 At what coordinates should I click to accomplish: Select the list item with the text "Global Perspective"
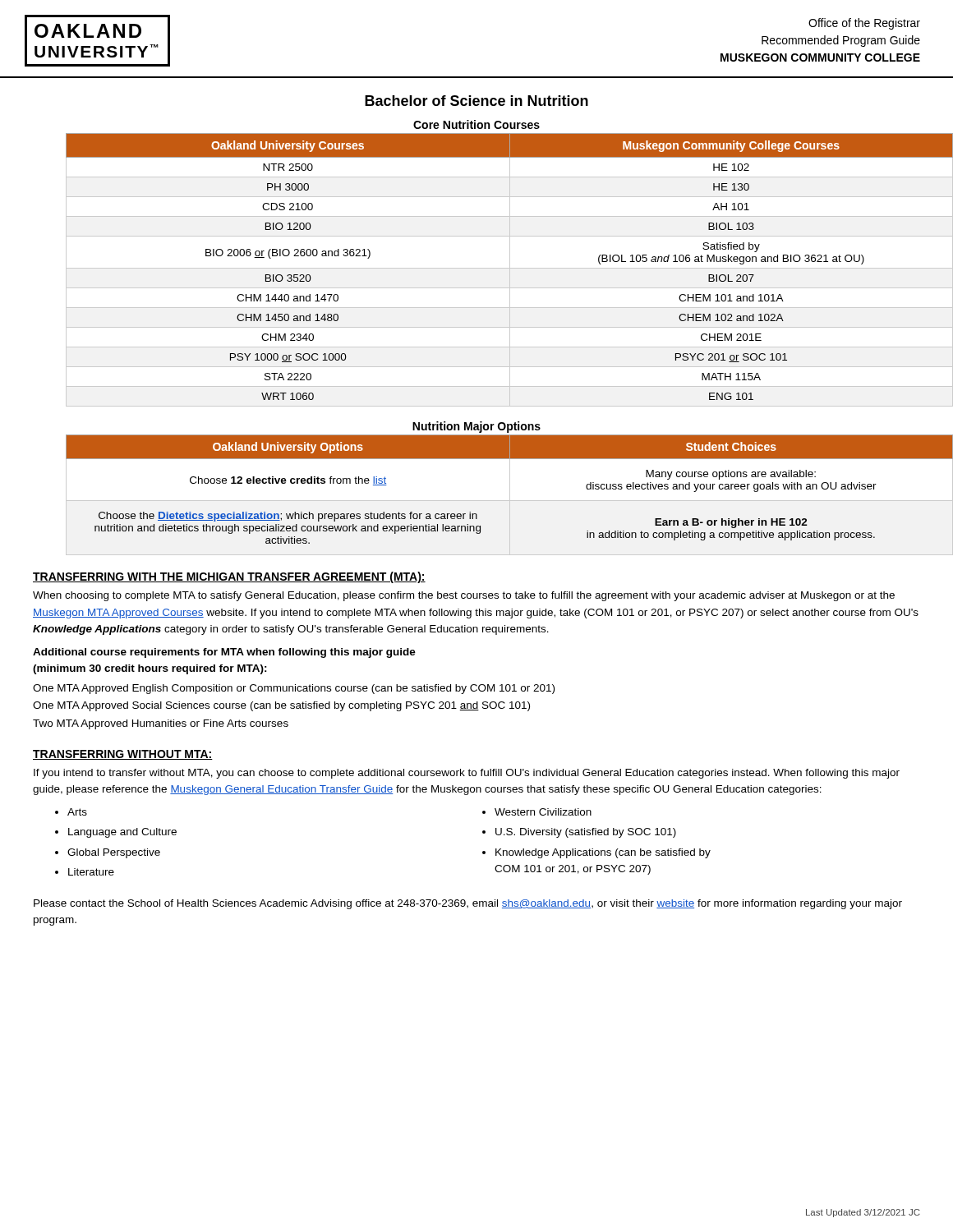click(x=114, y=852)
